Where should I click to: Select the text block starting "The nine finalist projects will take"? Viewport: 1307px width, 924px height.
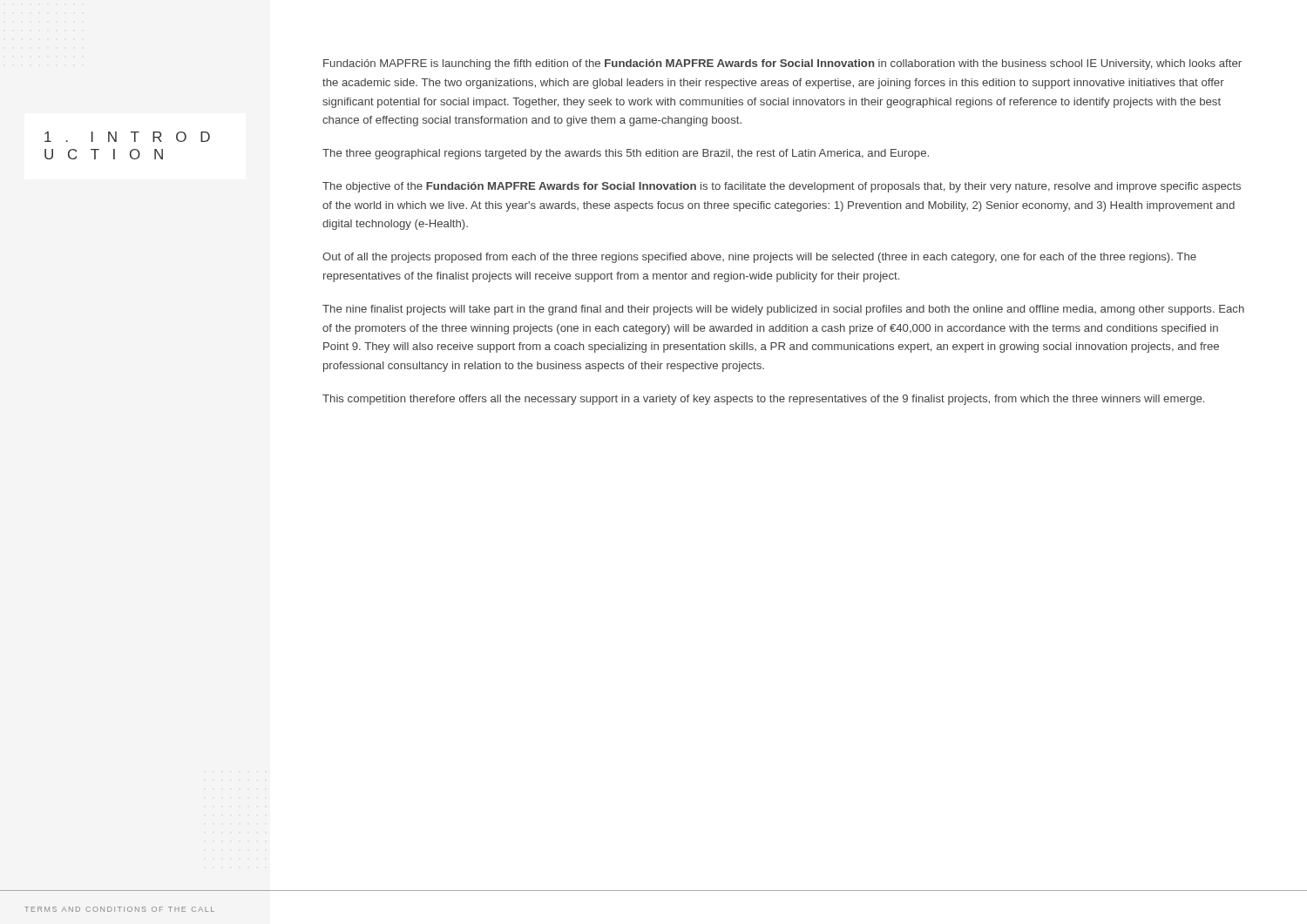(784, 337)
